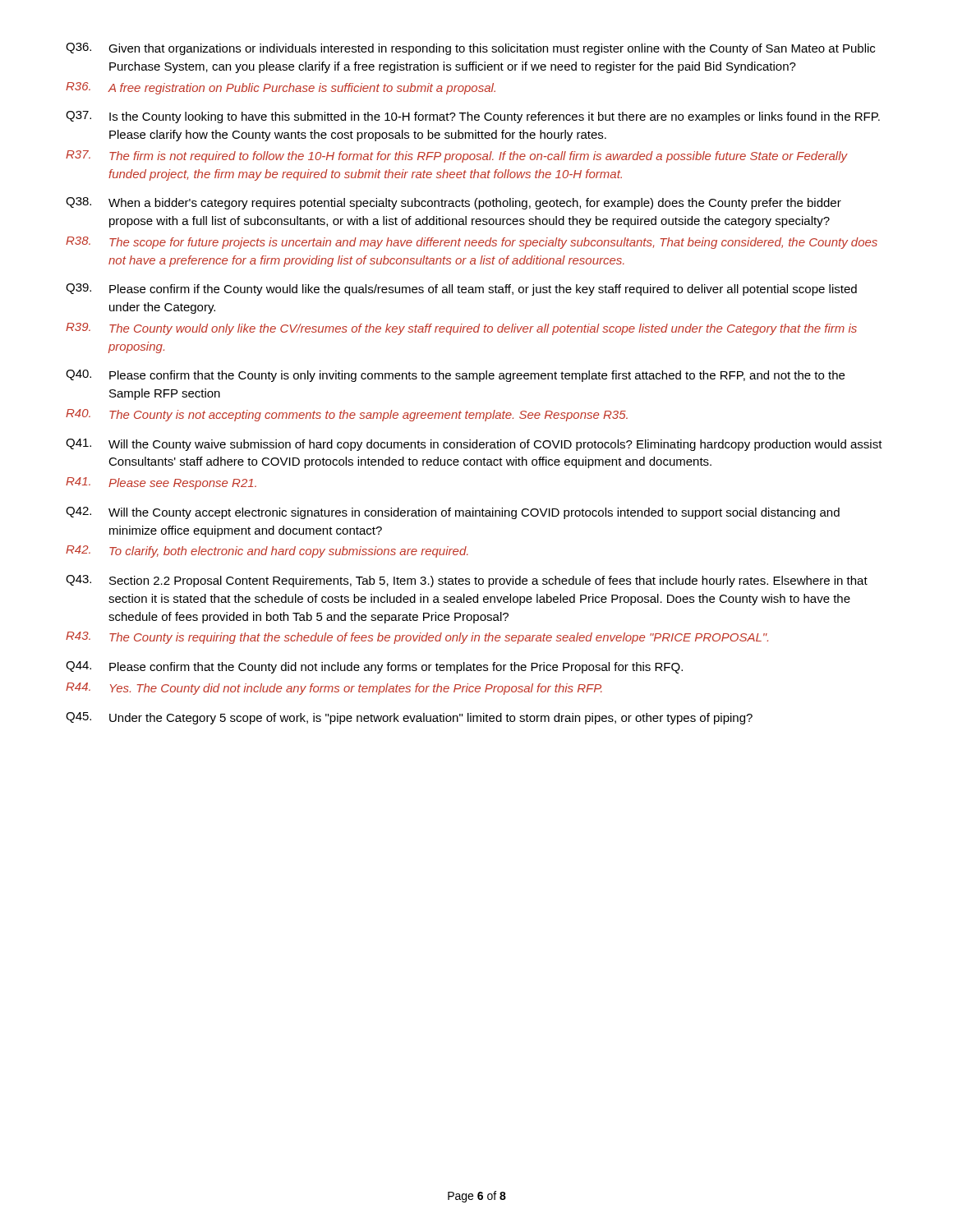The image size is (953, 1232).
Task: Navigate to the element starting "R40. The County is not"
Action: 476,415
